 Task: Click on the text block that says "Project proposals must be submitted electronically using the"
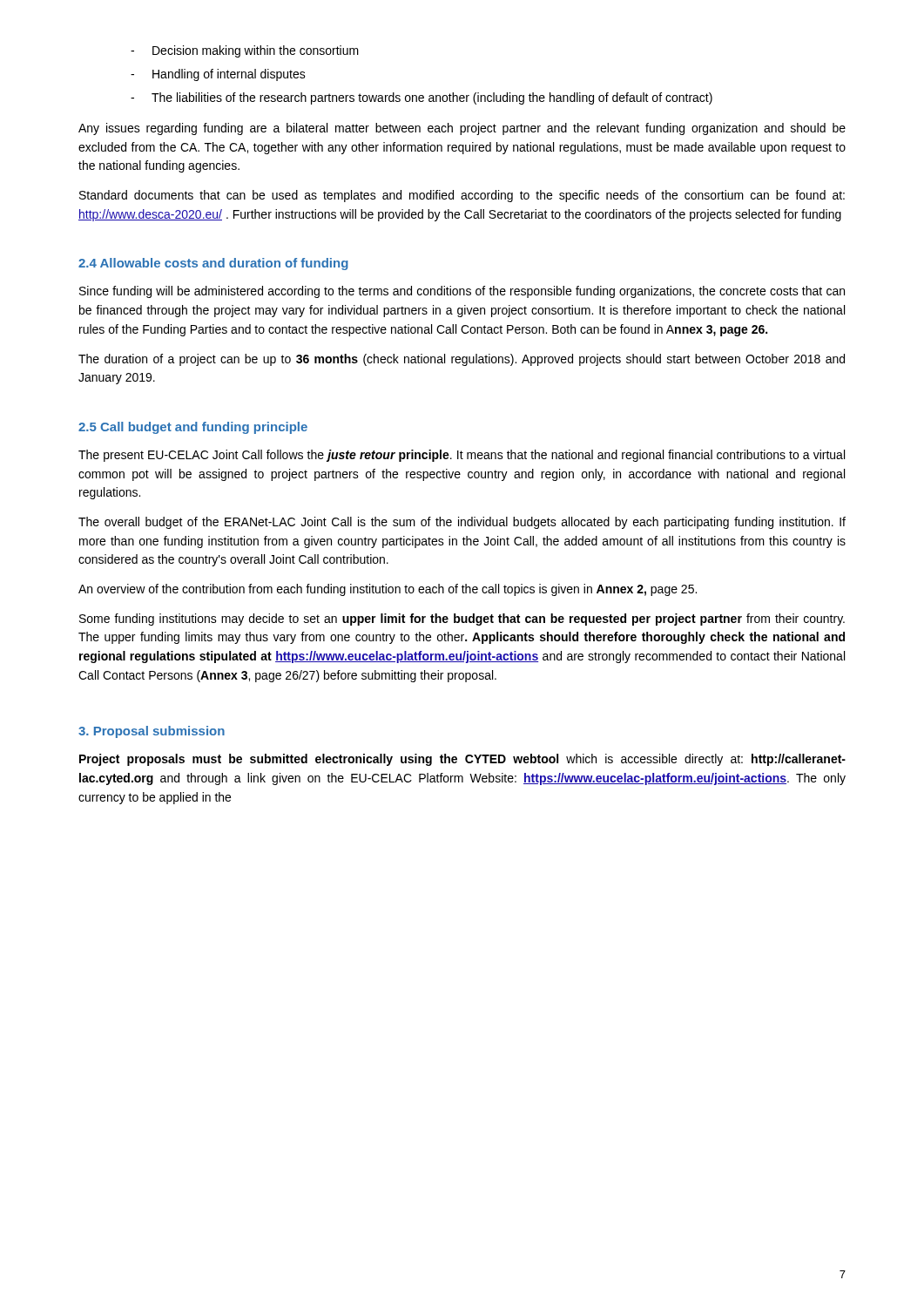pos(462,779)
